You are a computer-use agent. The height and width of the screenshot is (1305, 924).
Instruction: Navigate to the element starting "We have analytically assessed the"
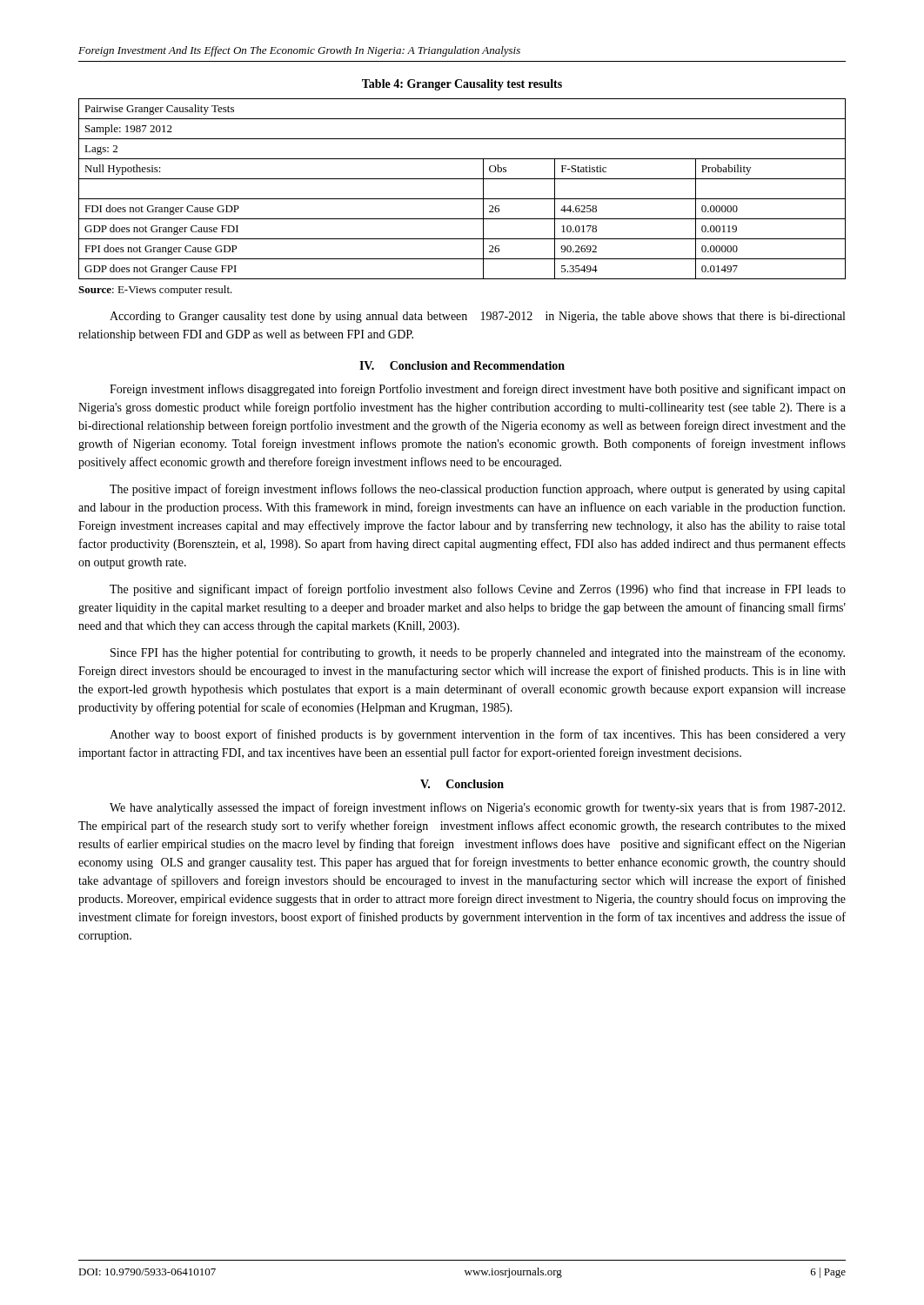click(462, 872)
